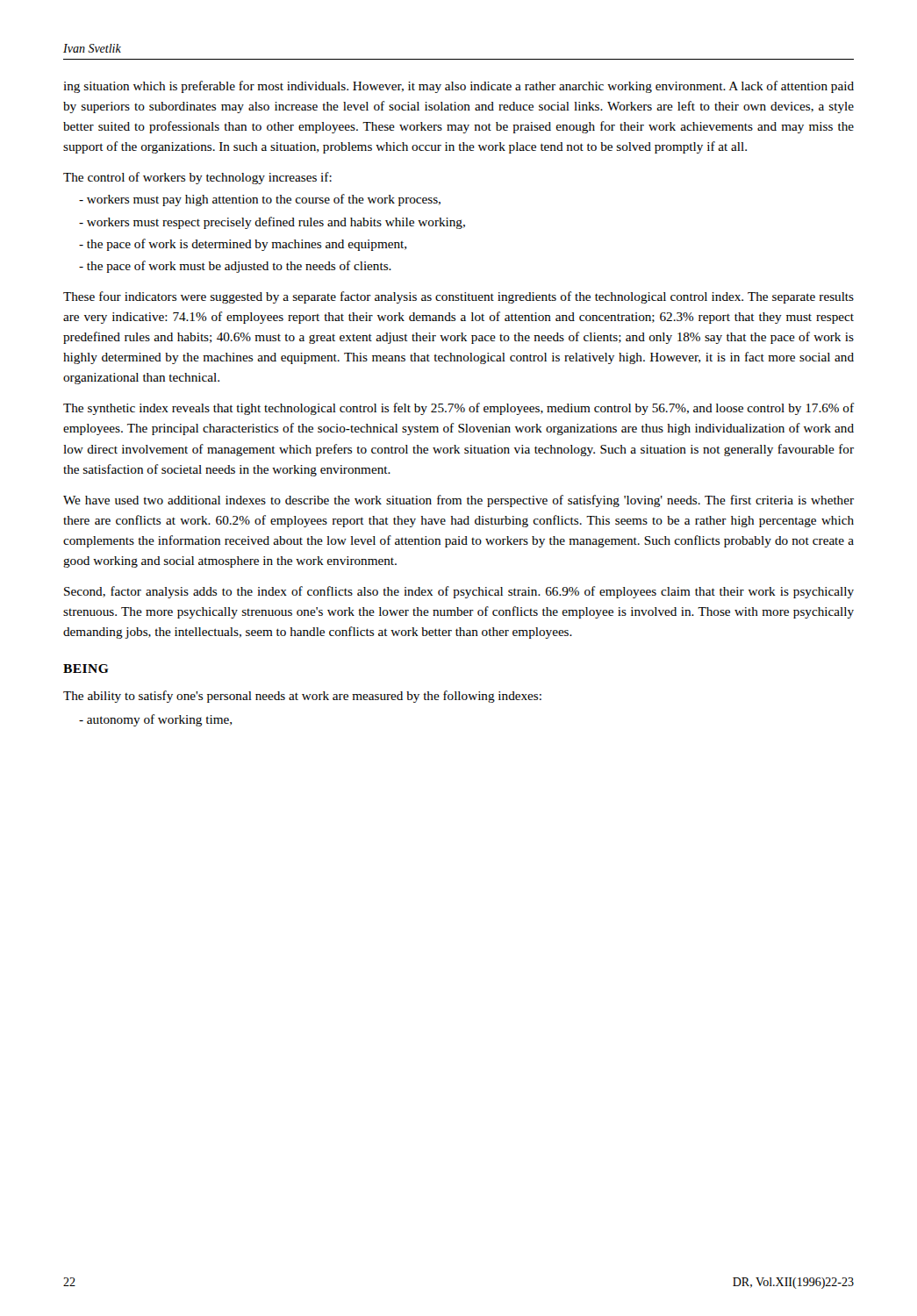Find the text block containing "Second, factor analysis adds to the index"
Screen dimensions: 1316x917
pyautogui.click(x=458, y=611)
